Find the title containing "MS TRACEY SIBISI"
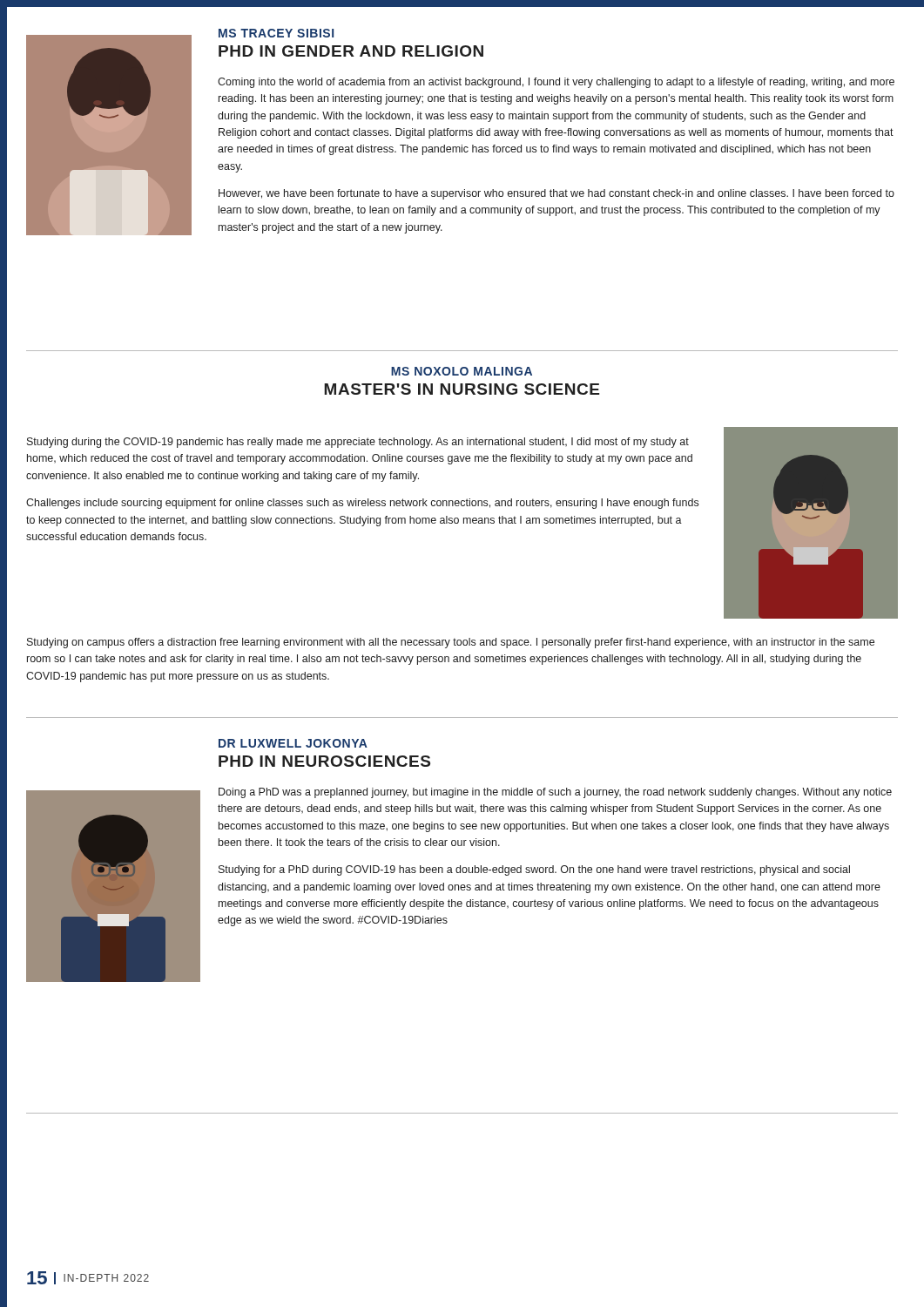The height and width of the screenshot is (1307, 924). pos(351,44)
